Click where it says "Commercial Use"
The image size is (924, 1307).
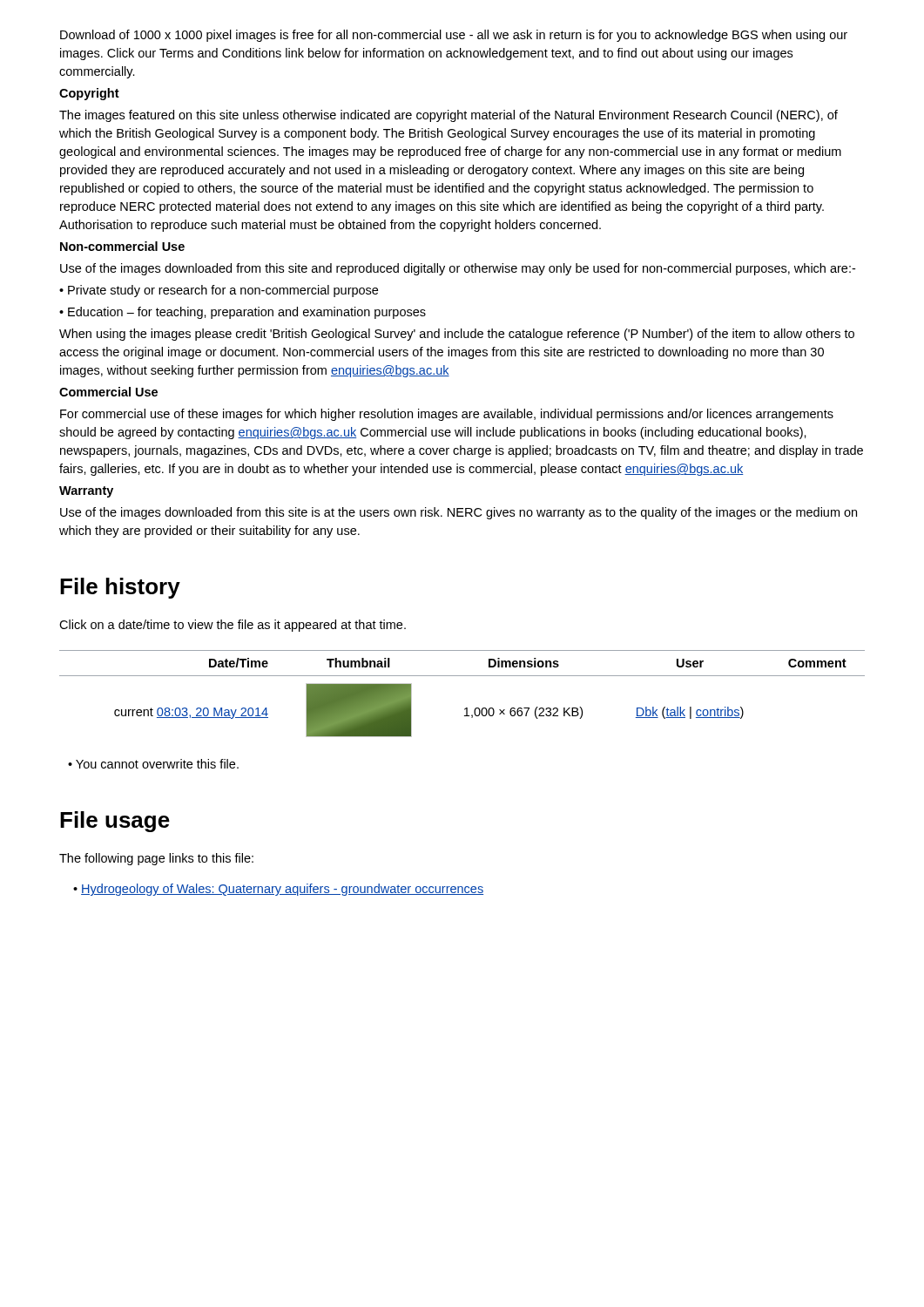tap(109, 393)
